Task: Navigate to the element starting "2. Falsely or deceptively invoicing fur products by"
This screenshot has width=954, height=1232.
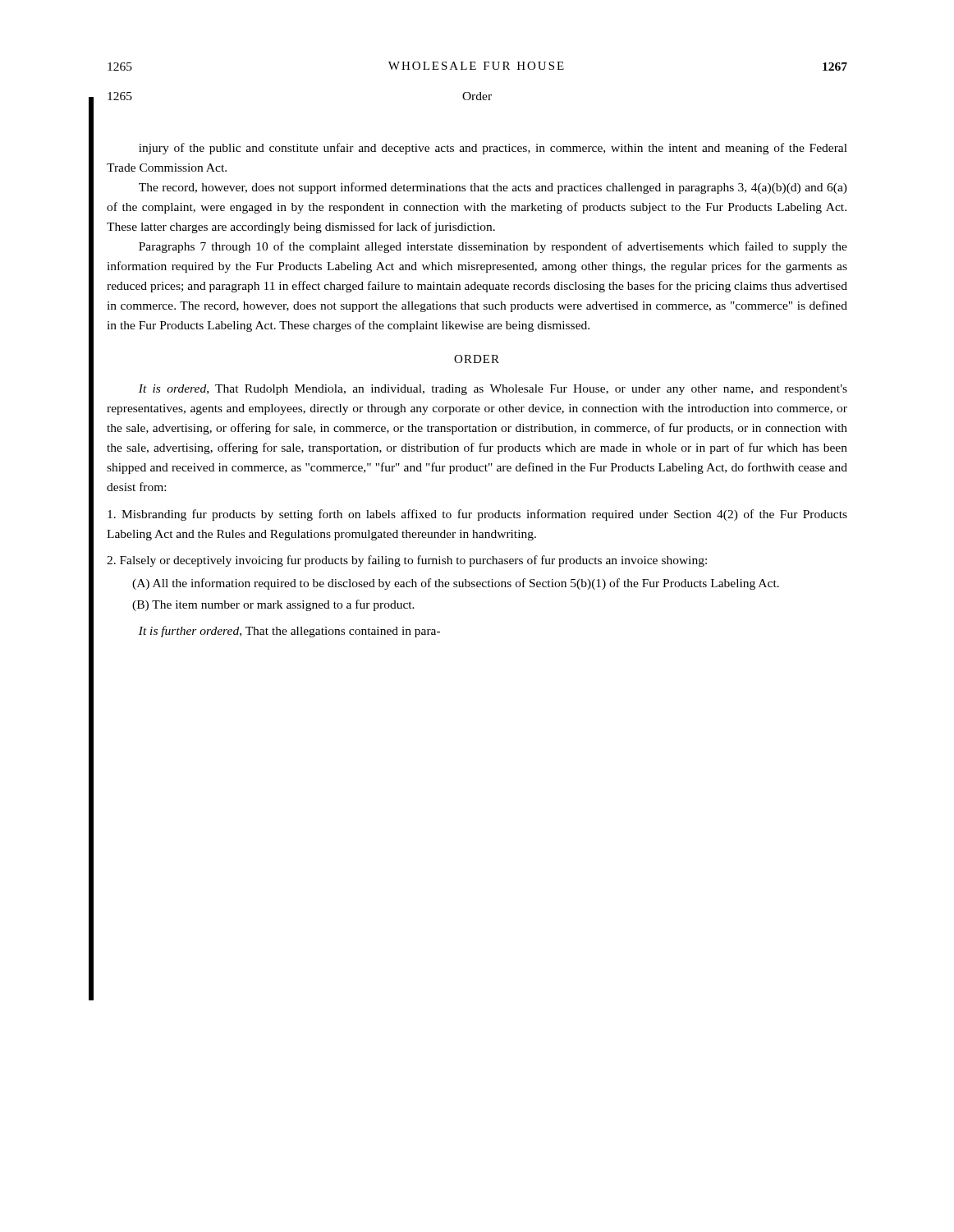Action: point(407,559)
